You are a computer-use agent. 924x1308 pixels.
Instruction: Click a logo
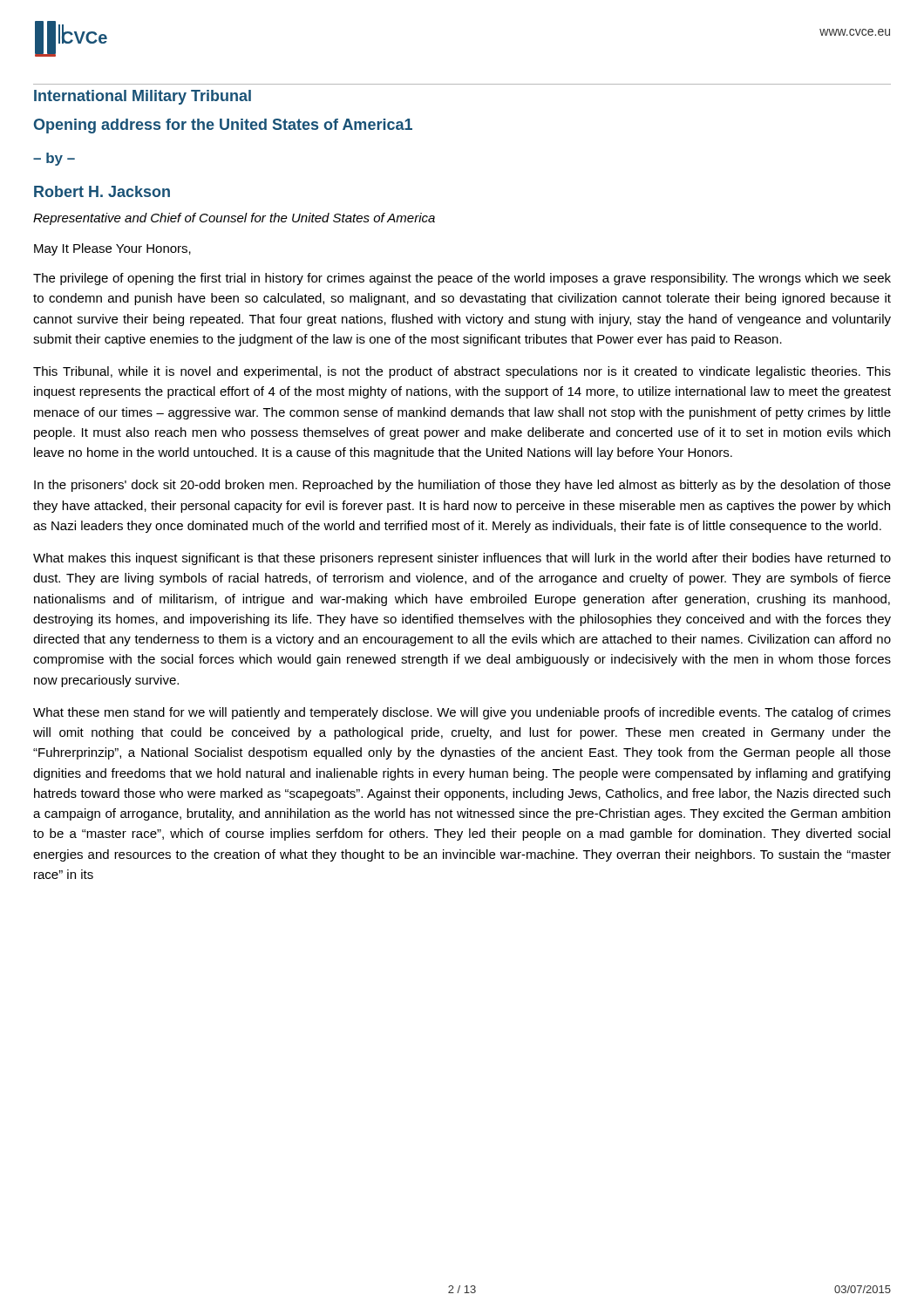click(81, 40)
